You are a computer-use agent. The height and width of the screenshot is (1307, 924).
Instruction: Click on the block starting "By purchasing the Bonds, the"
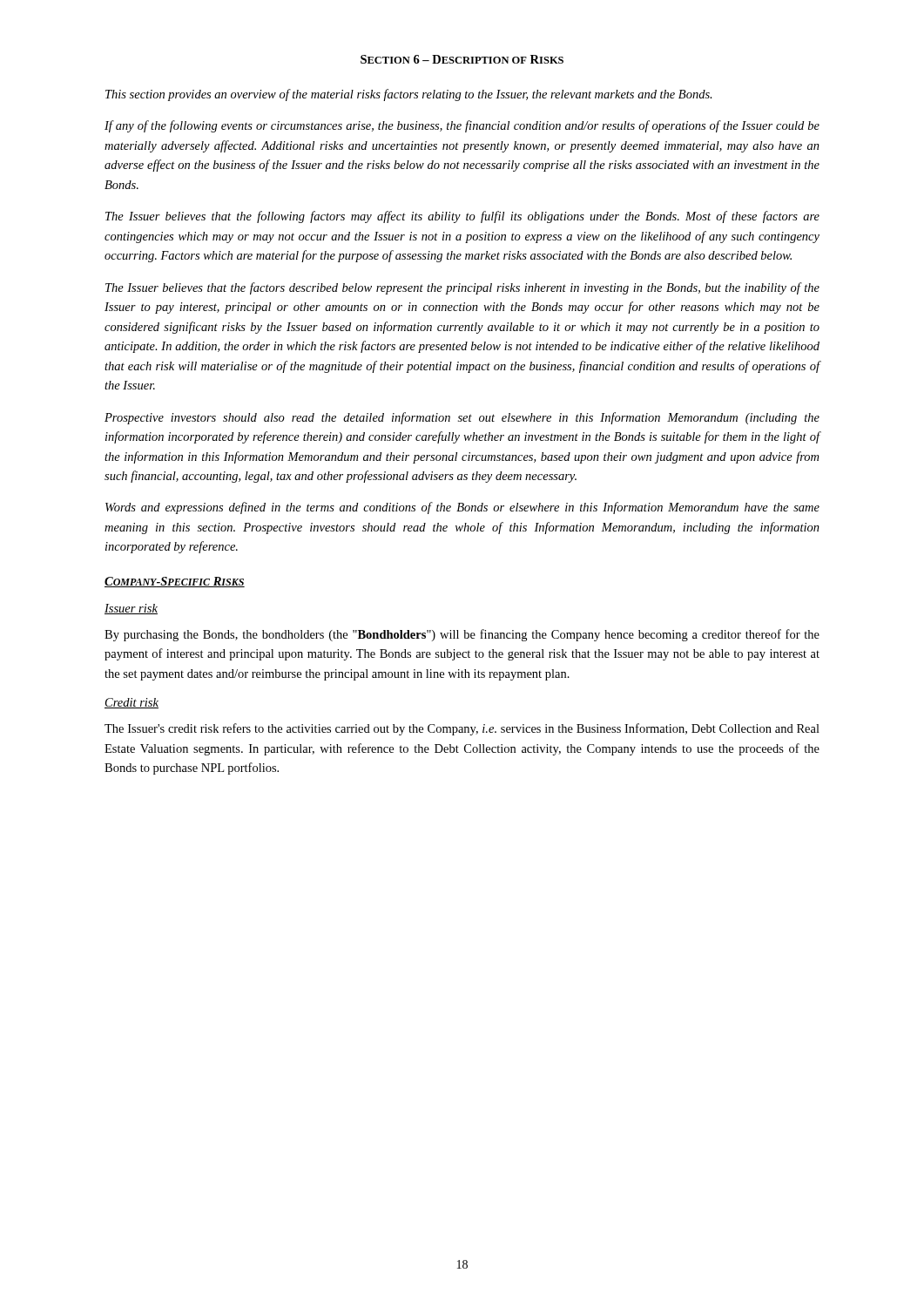(x=462, y=654)
